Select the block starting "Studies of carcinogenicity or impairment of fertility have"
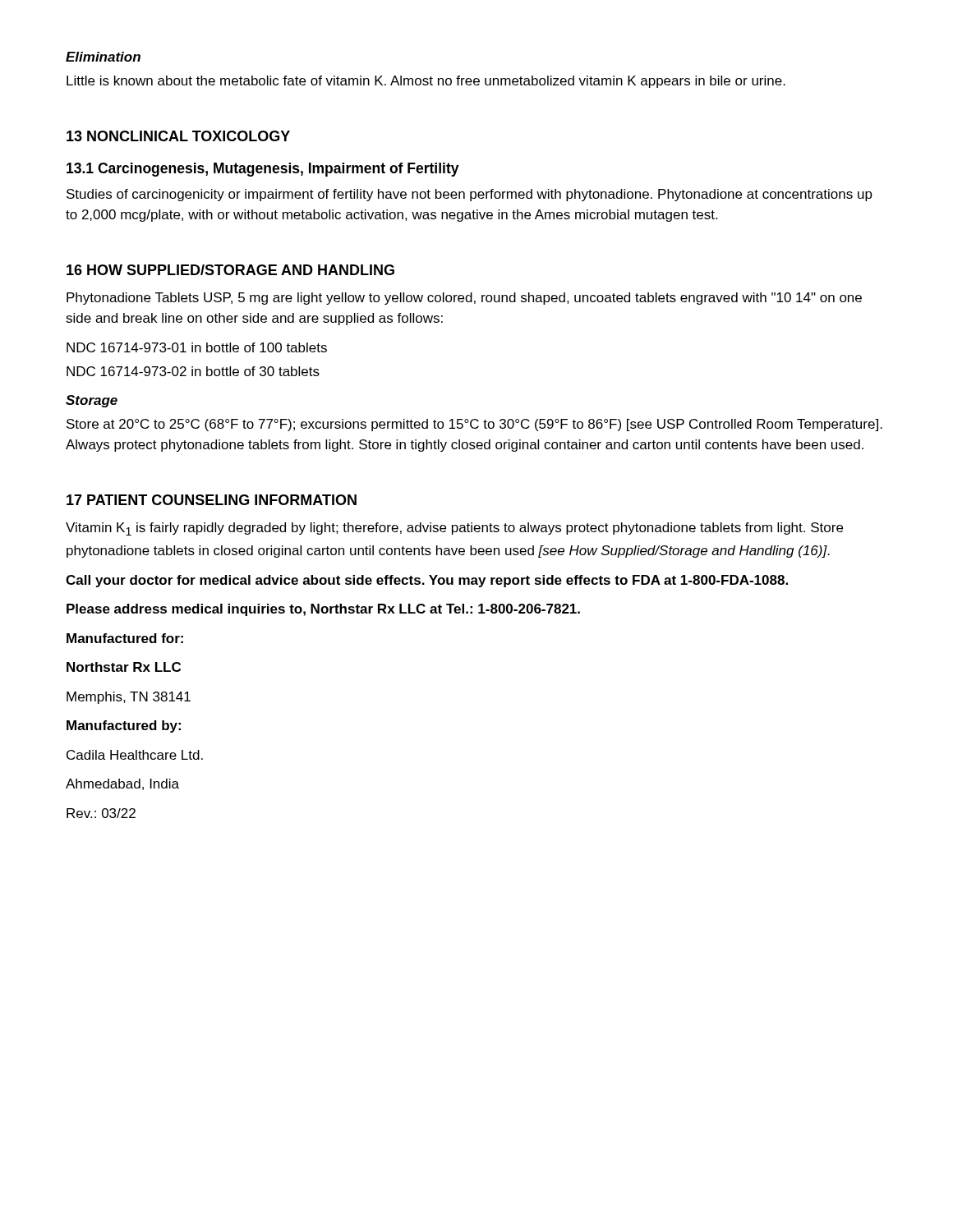 pyautogui.click(x=476, y=205)
